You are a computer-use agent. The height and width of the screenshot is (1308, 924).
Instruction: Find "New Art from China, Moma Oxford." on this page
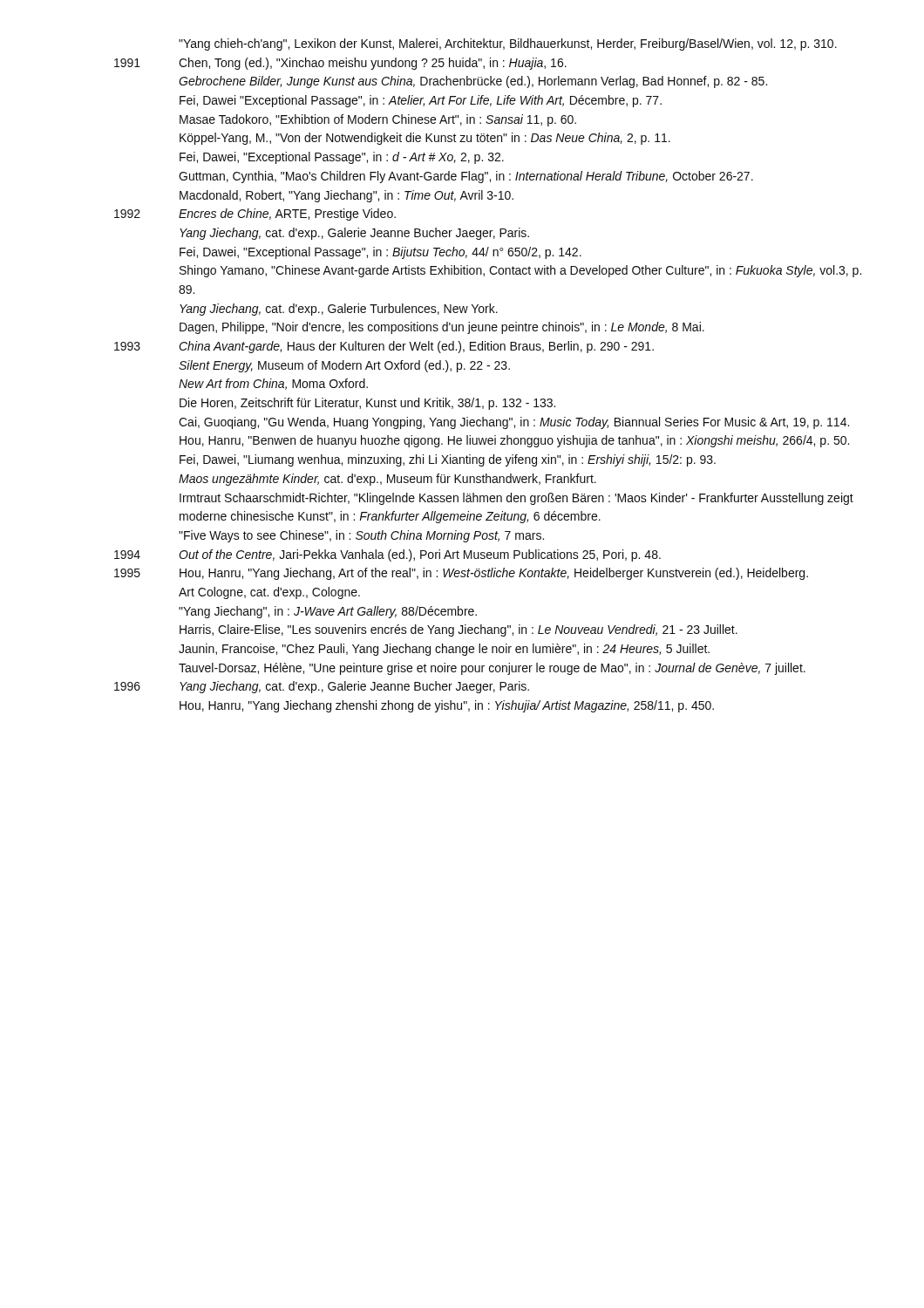point(274,384)
